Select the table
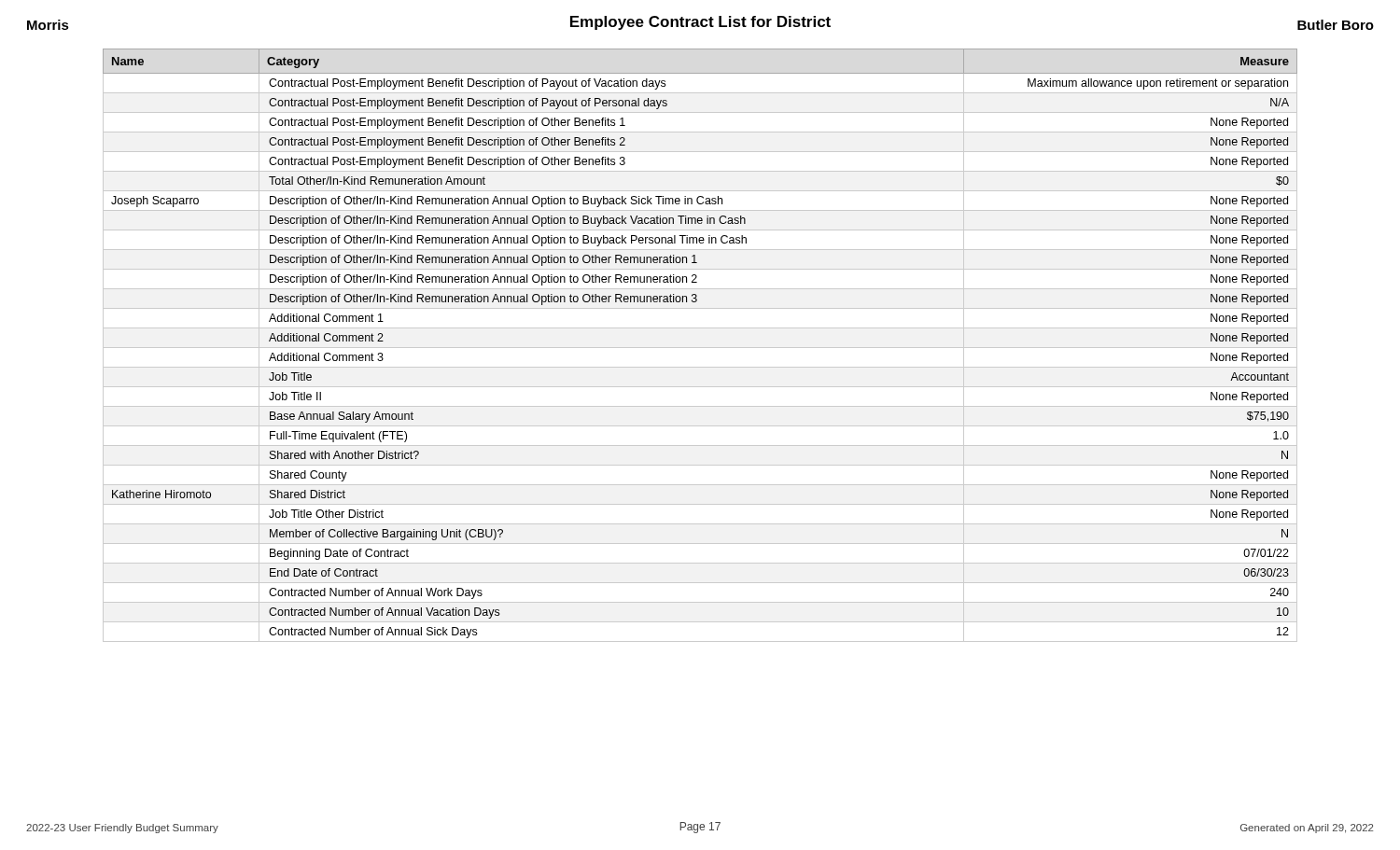1400x850 pixels. [700, 345]
